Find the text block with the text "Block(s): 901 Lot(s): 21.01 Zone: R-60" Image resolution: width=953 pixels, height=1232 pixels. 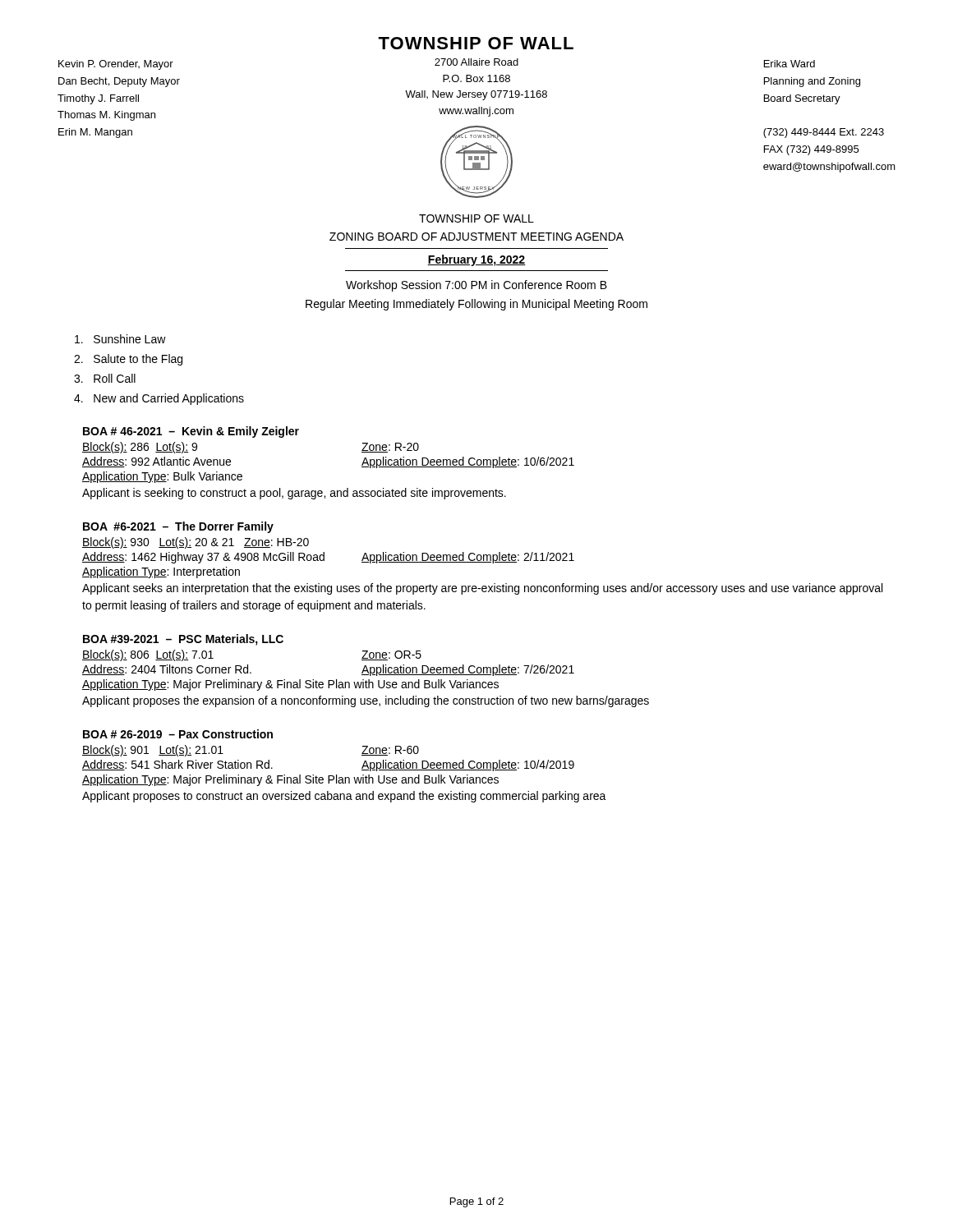click(489, 774)
